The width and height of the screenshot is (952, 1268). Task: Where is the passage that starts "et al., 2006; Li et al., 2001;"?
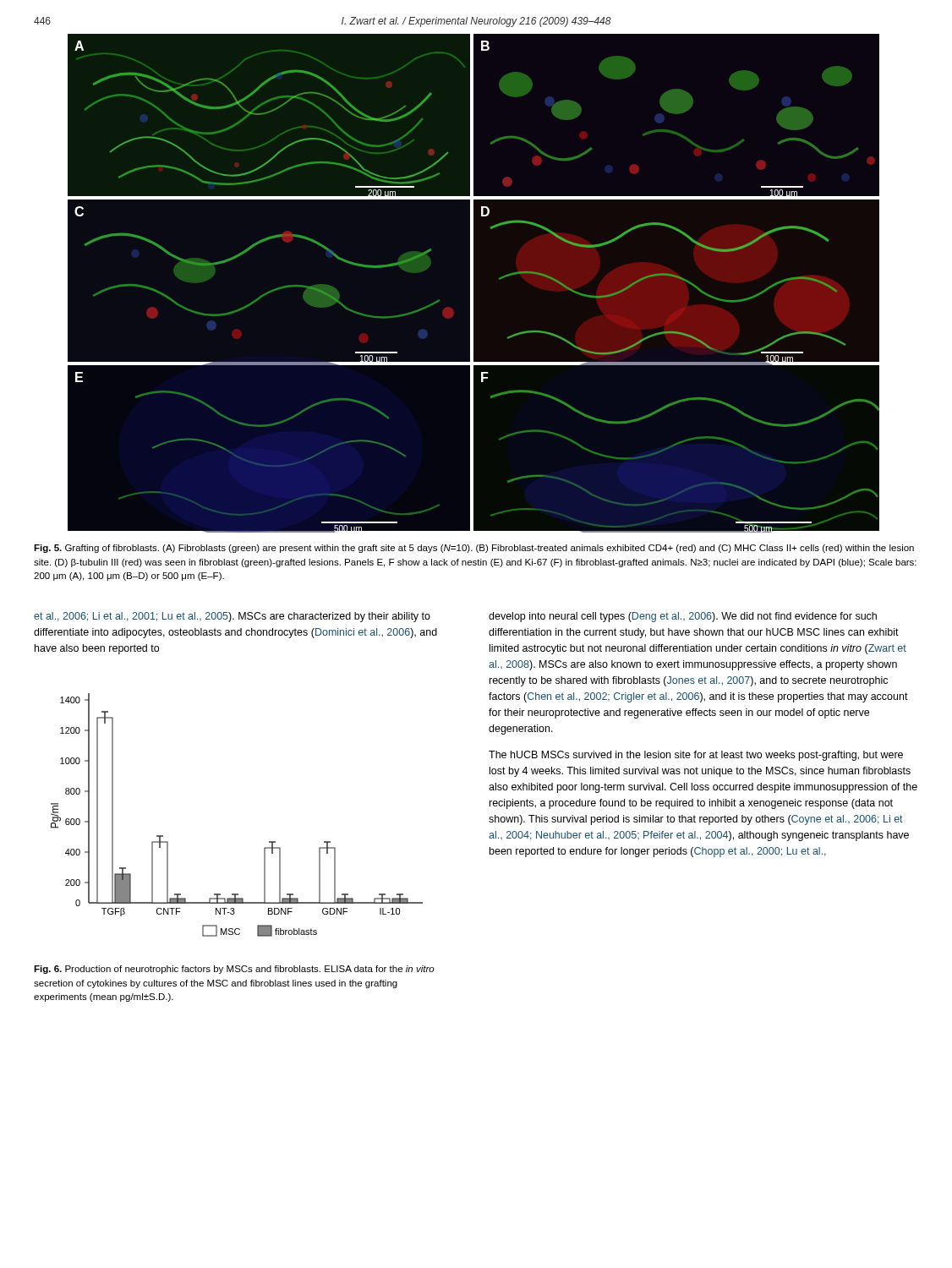pos(236,632)
